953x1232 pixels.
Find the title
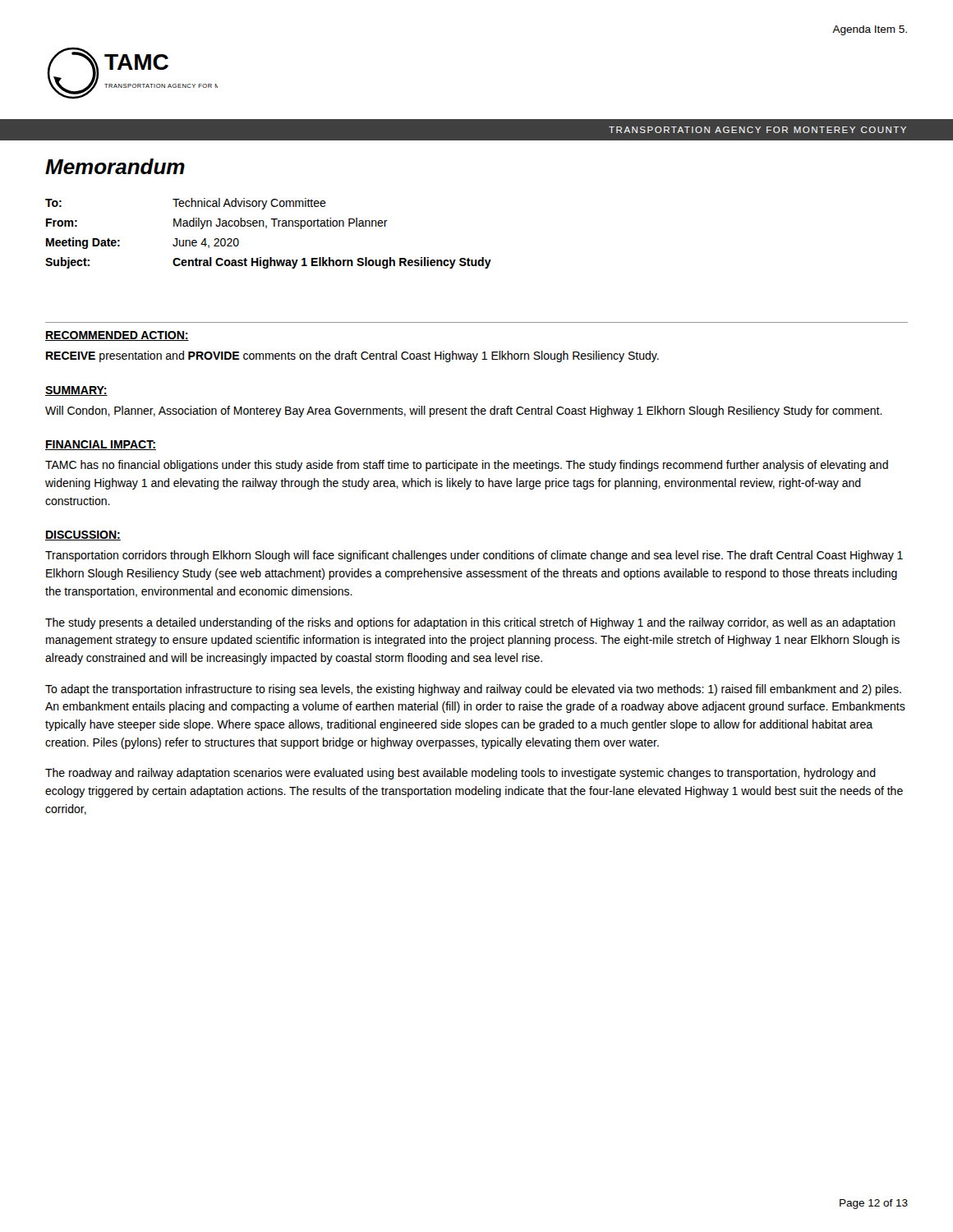click(115, 167)
